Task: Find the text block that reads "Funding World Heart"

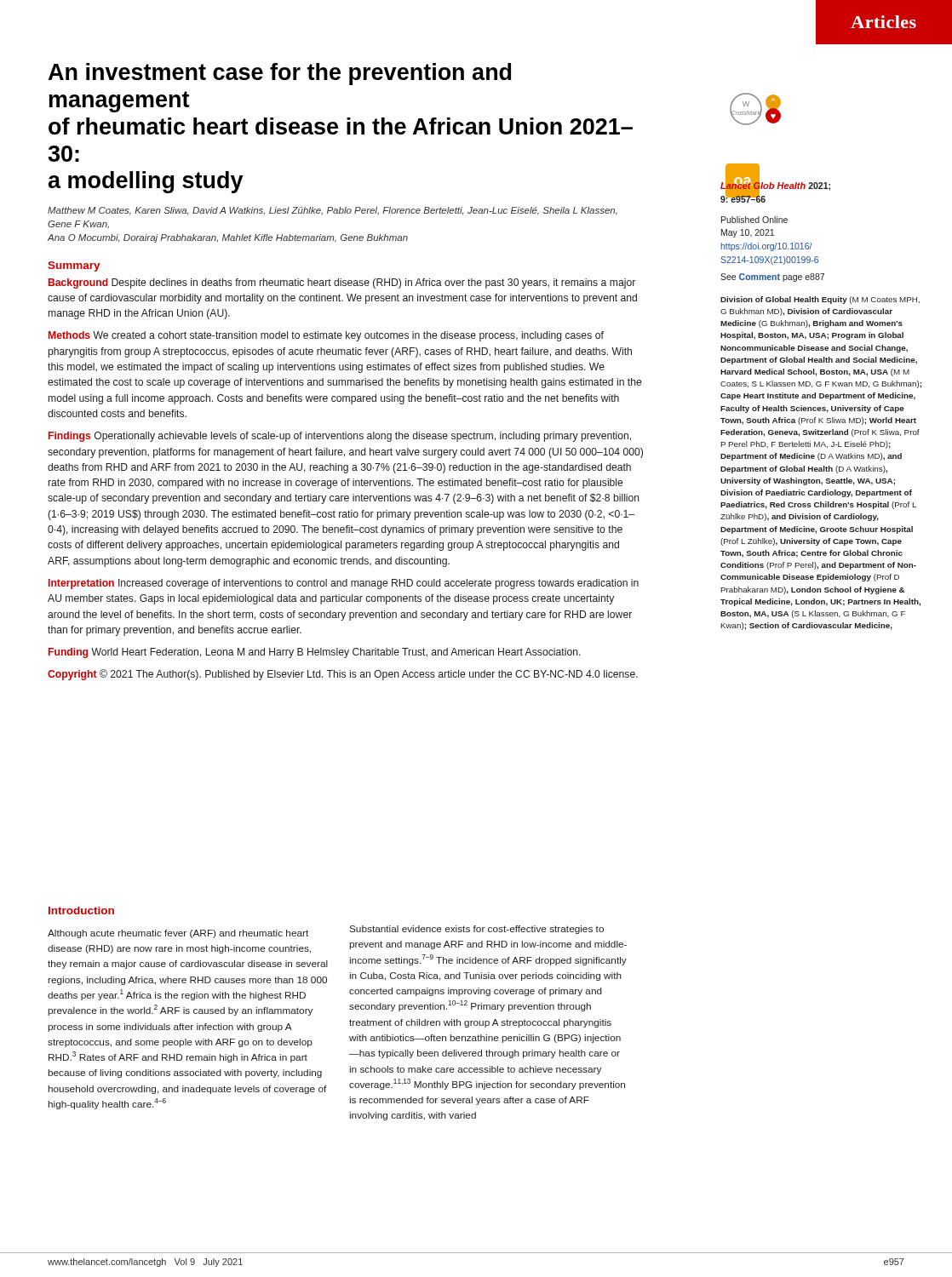Action: (314, 652)
